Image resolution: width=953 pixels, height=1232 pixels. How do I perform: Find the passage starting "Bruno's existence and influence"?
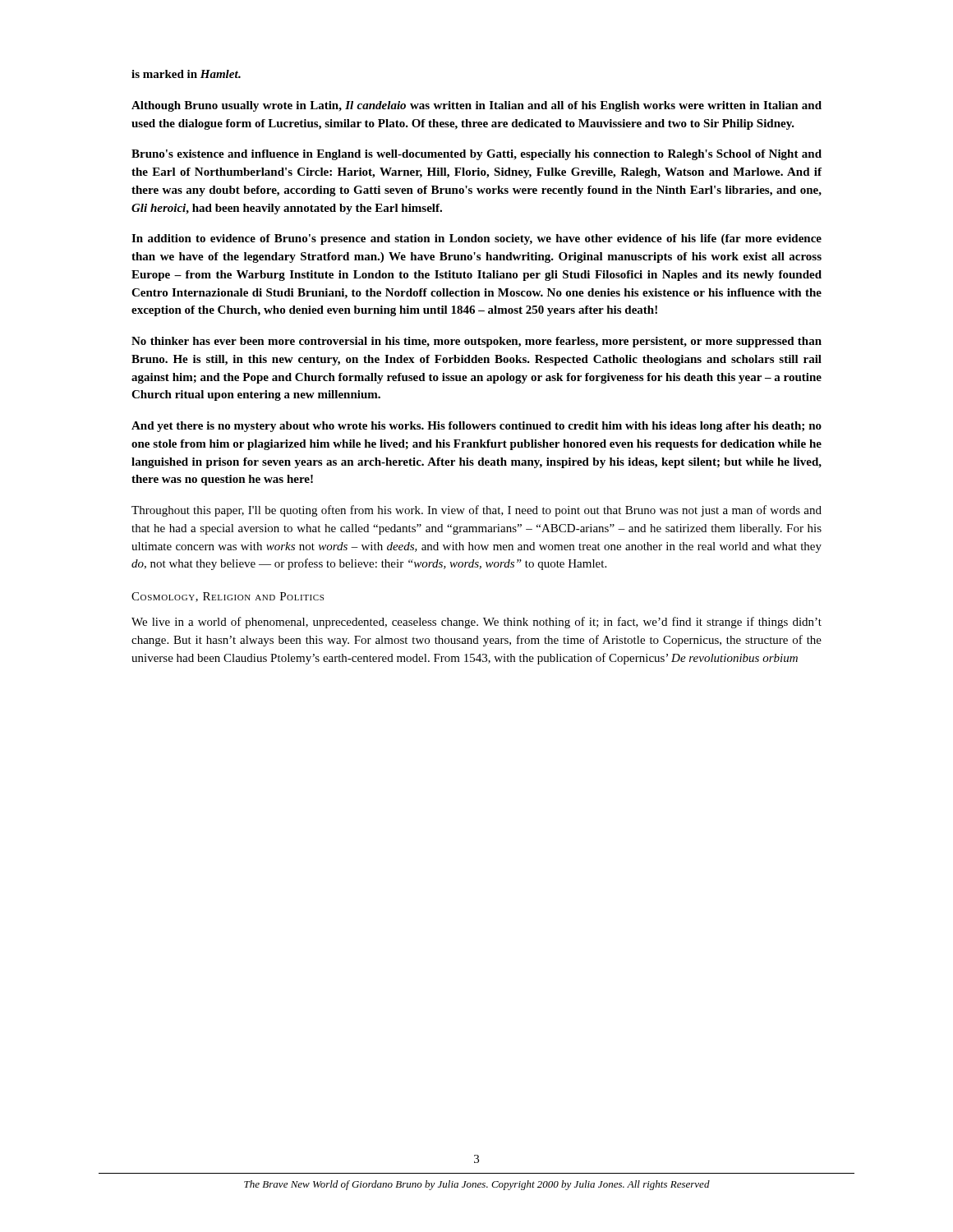point(476,181)
